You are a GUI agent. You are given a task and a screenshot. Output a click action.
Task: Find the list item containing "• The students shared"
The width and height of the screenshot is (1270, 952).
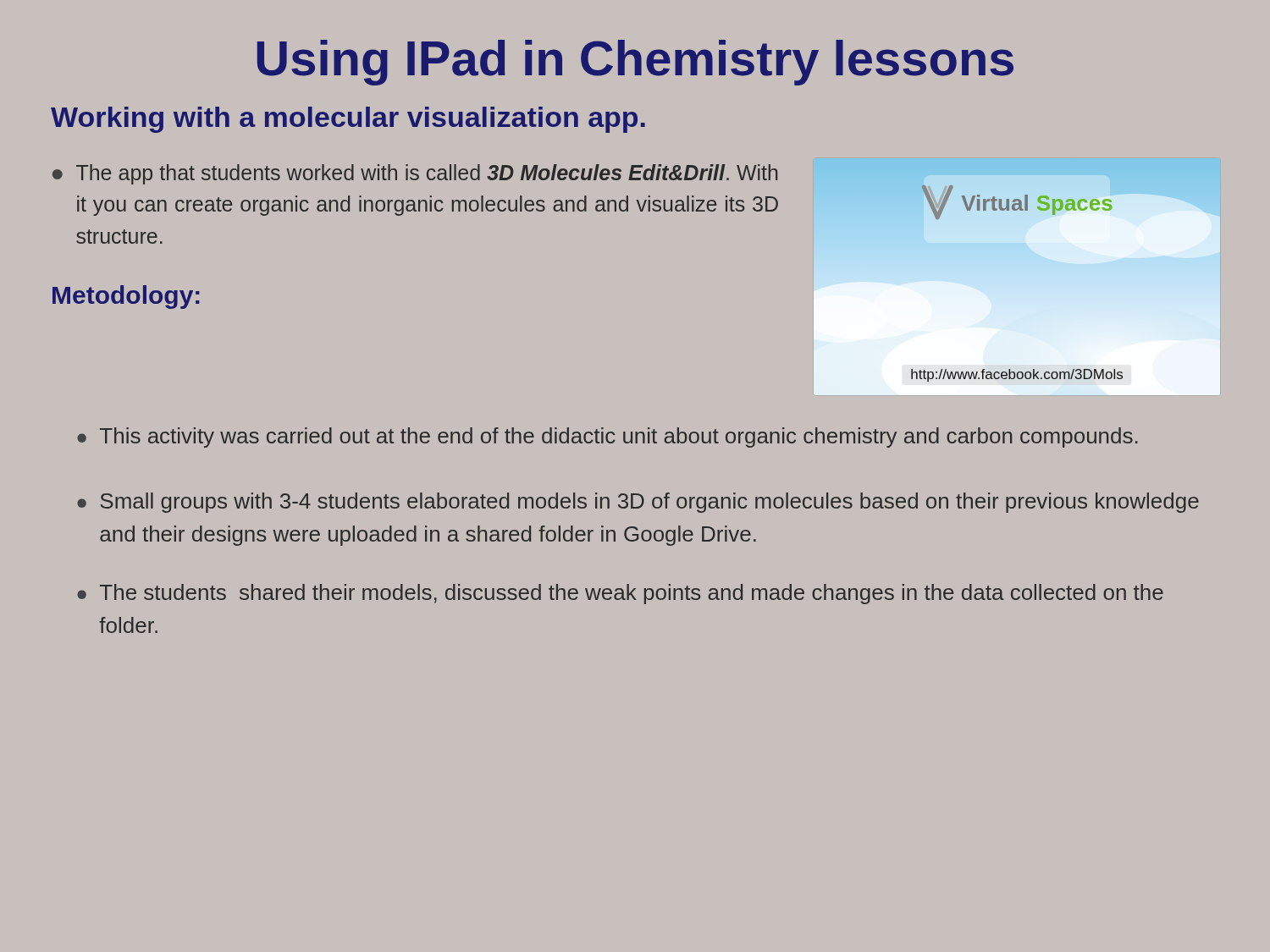648,609
